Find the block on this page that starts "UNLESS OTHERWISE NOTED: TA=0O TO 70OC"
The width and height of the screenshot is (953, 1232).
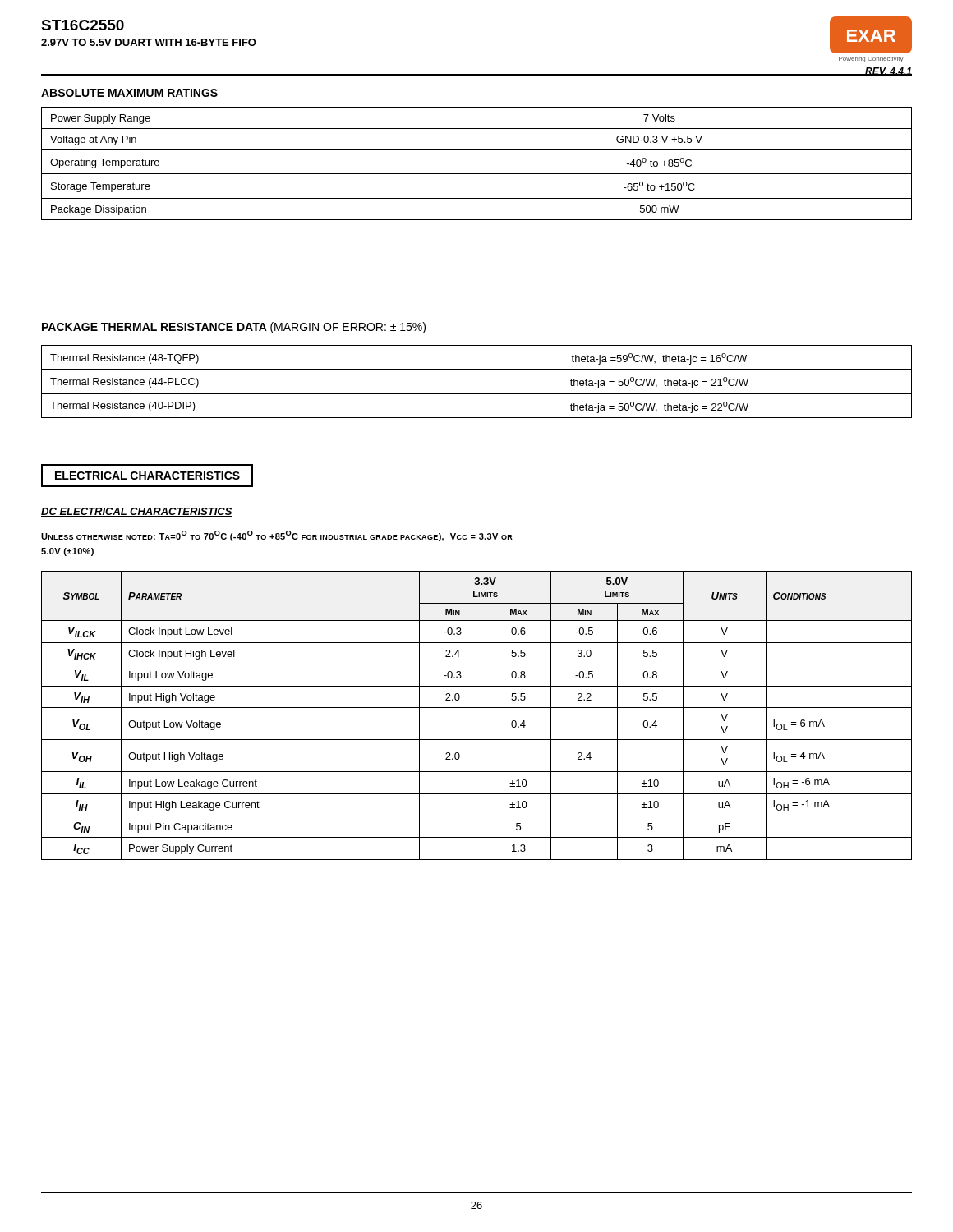277,542
